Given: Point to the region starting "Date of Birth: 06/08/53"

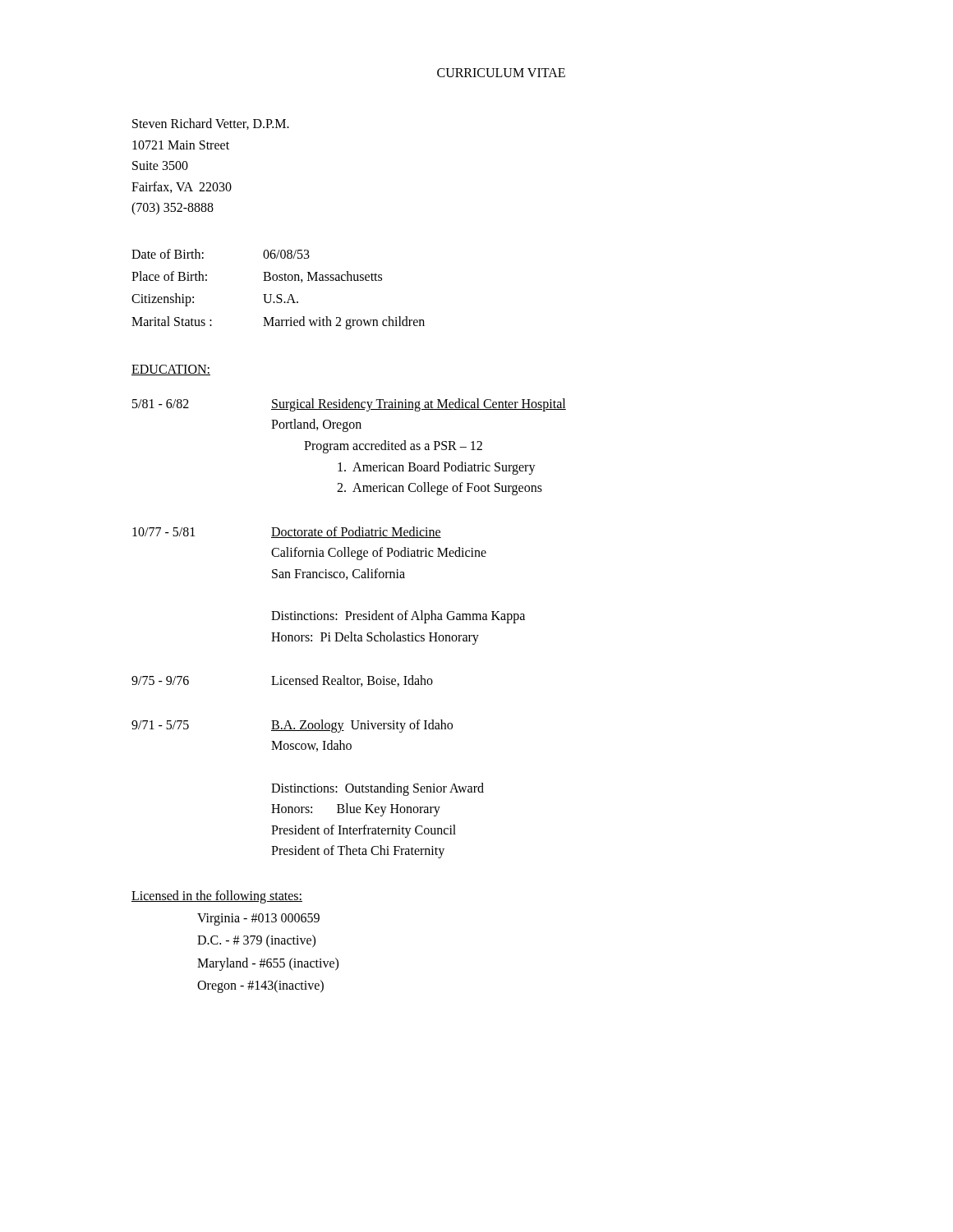Looking at the screenshot, I should pyautogui.click(x=169, y=253).
